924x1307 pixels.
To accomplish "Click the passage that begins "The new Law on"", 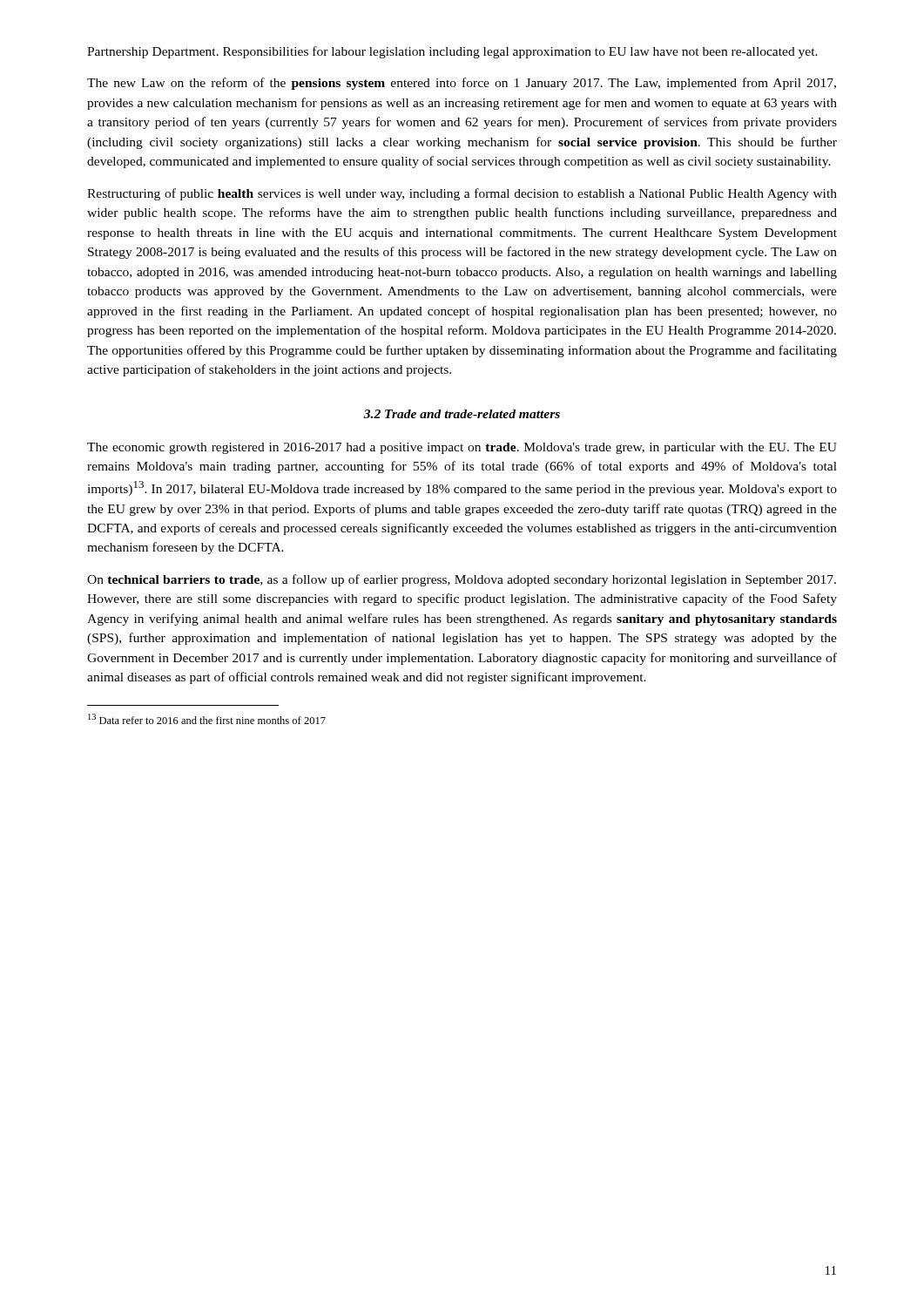I will pyautogui.click(x=462, y=123).
